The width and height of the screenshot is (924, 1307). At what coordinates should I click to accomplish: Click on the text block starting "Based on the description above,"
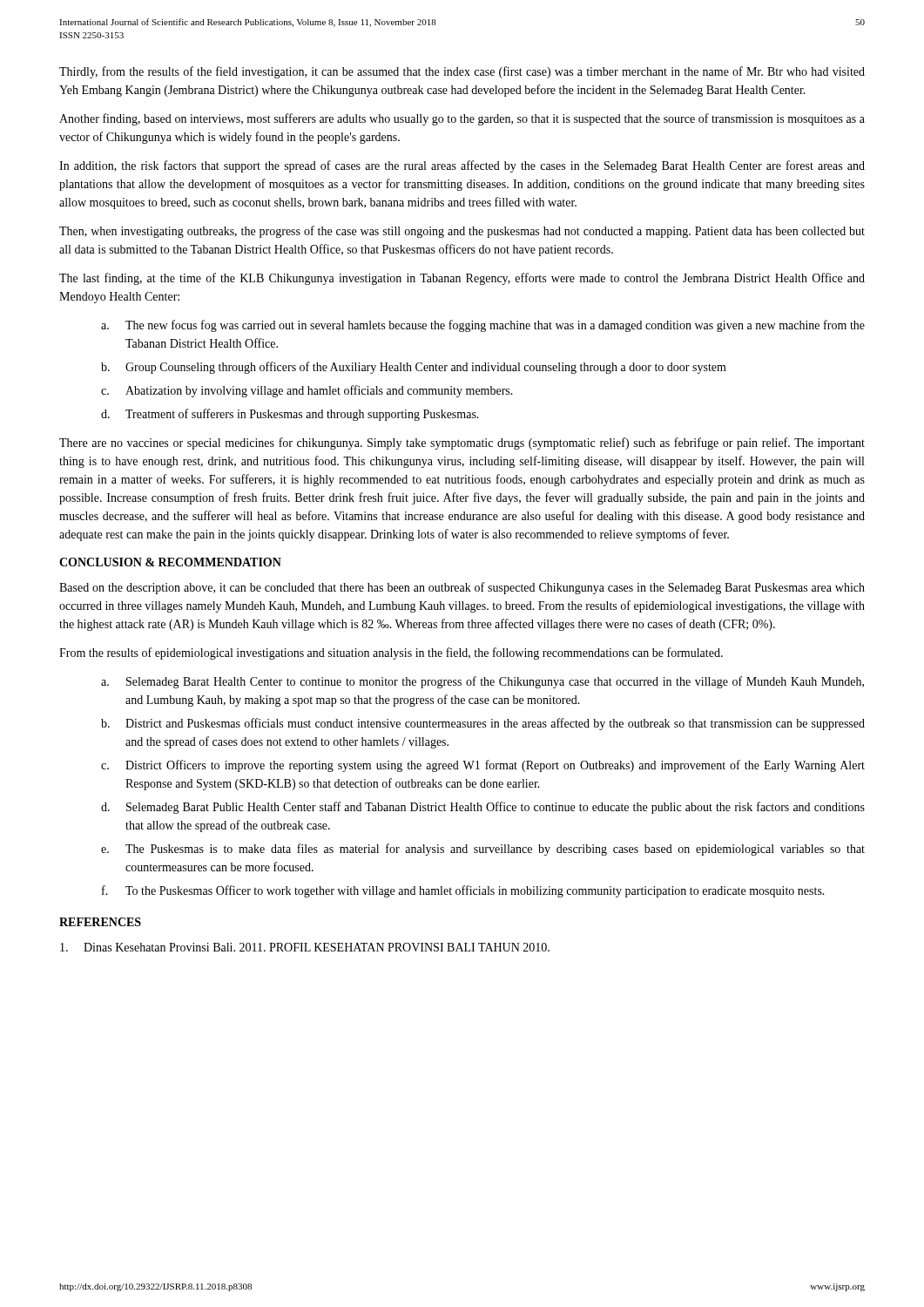(x=462, y=606)
